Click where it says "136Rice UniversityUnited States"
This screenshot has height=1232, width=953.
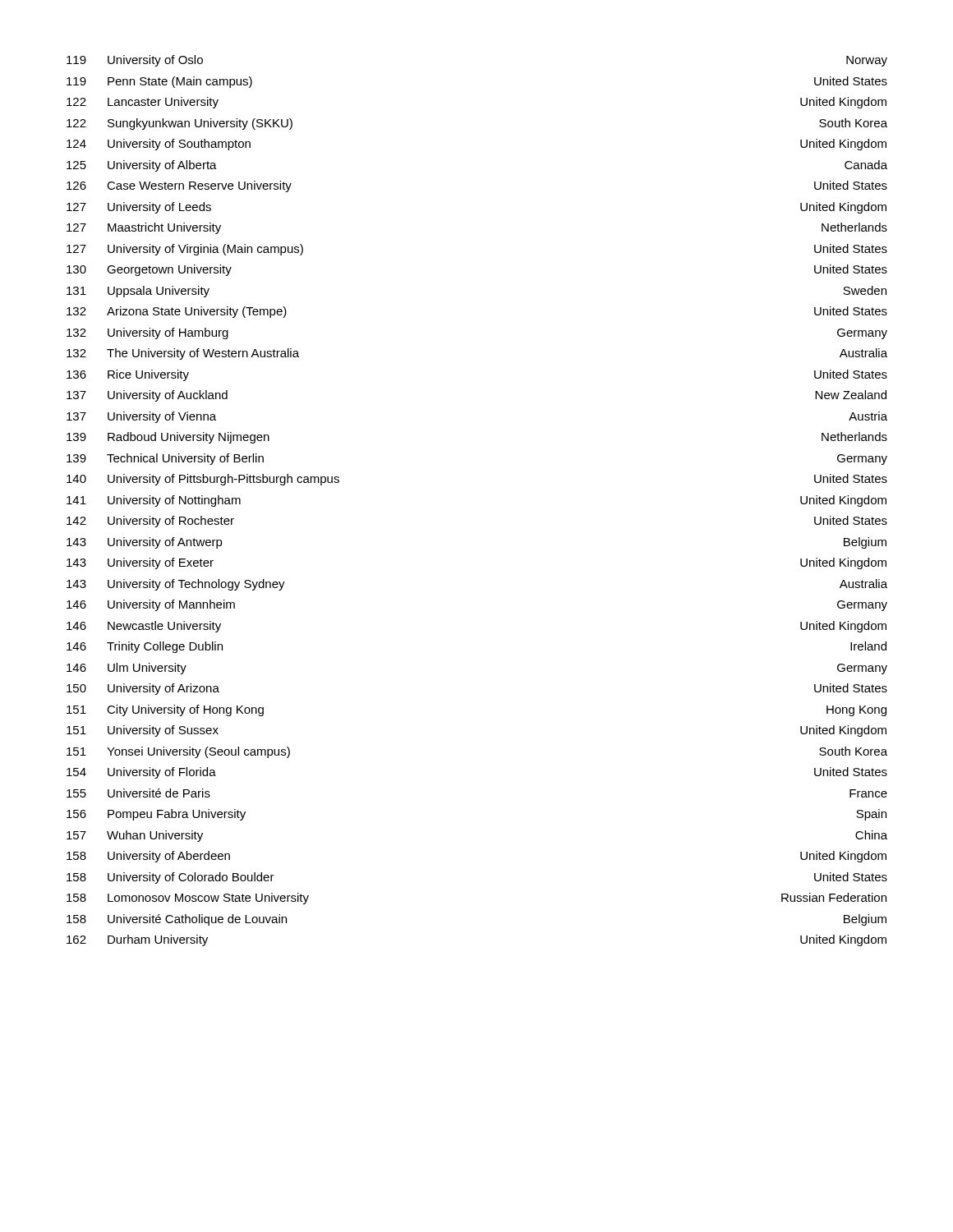pyautogui.click(x=146, y=375)
